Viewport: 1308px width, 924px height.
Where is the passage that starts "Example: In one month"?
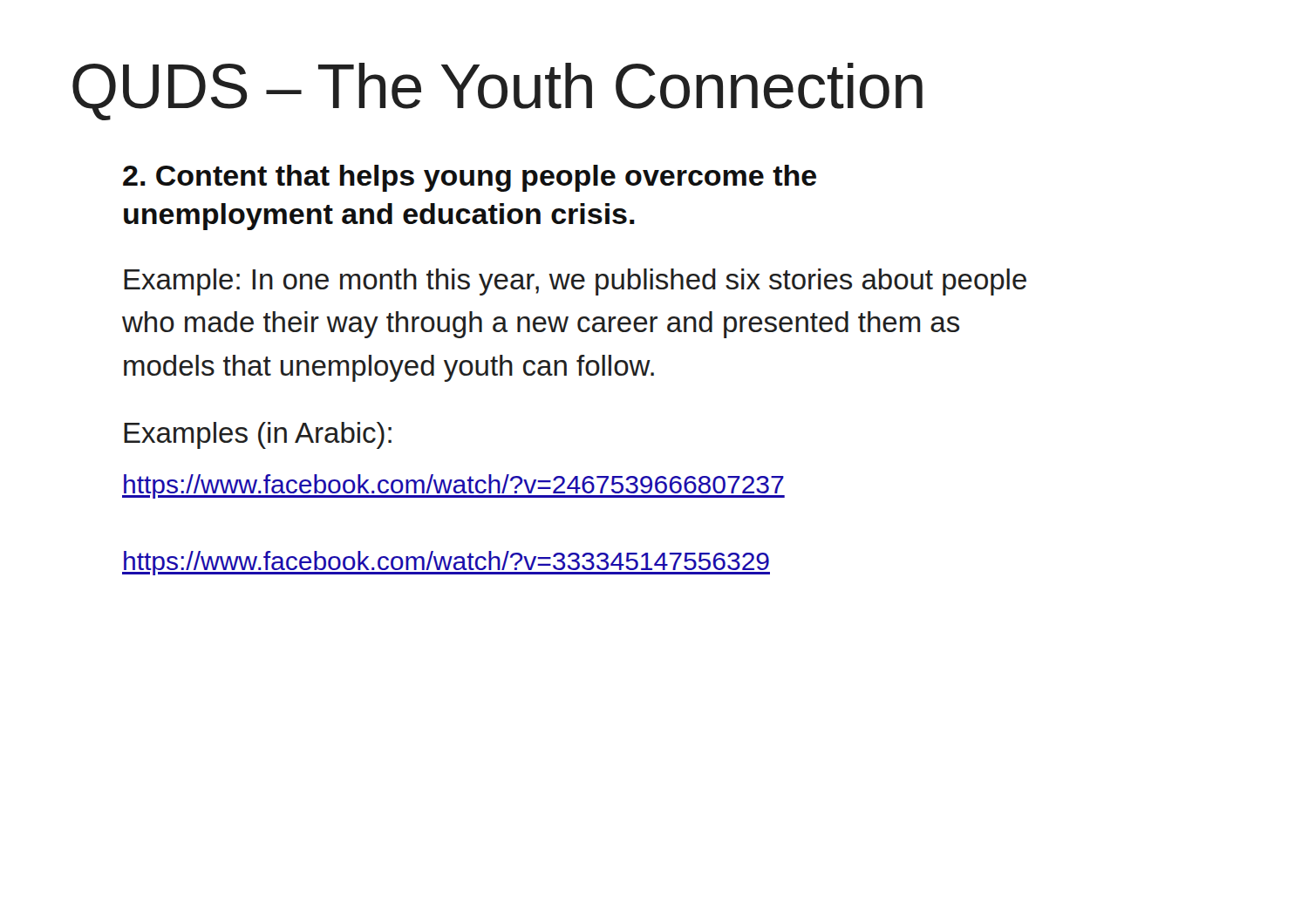point(580,322)
